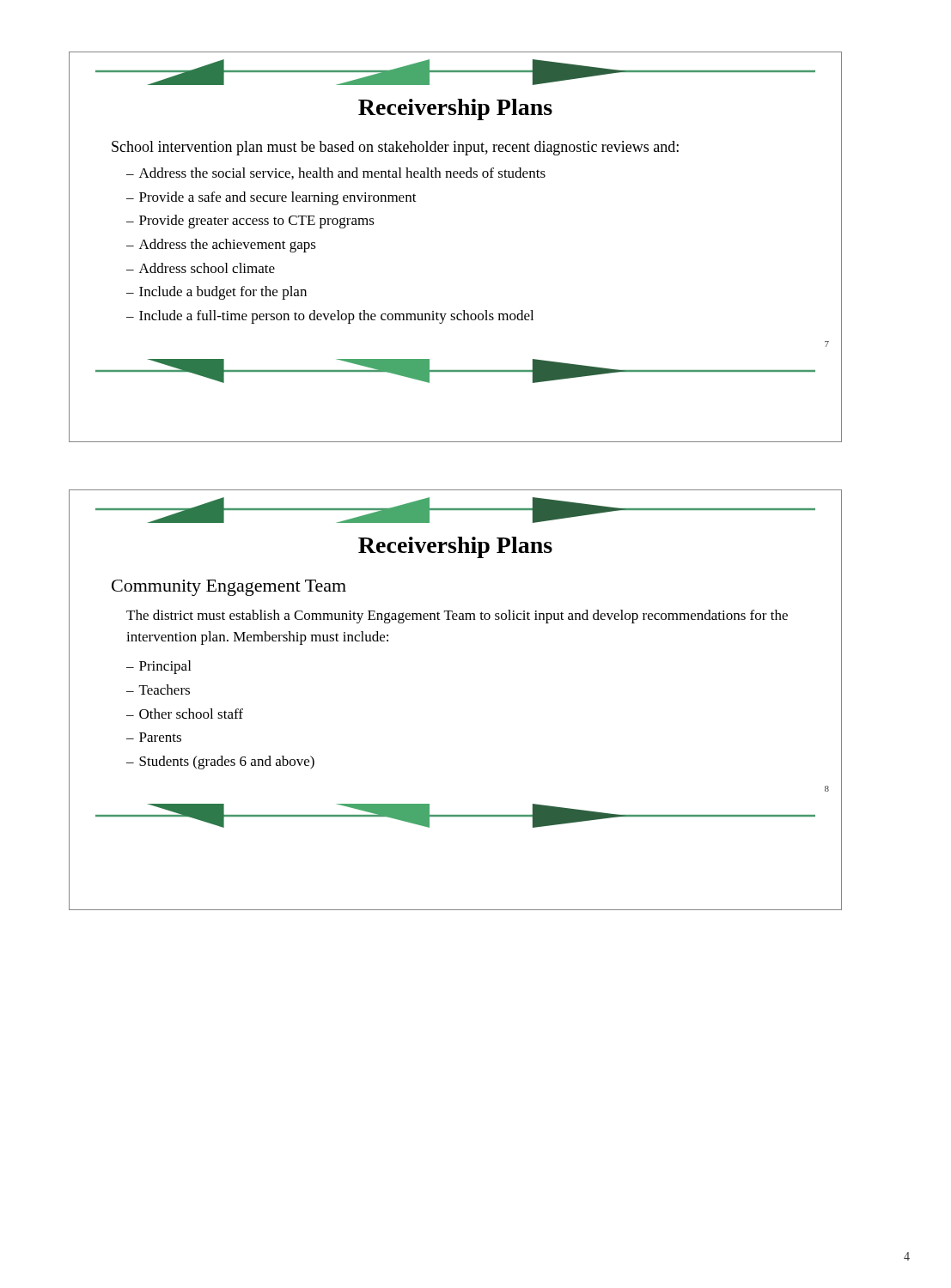Click where it says "Address school climate"
This screenshot has height=1288, width=951.
coord(201,268)
